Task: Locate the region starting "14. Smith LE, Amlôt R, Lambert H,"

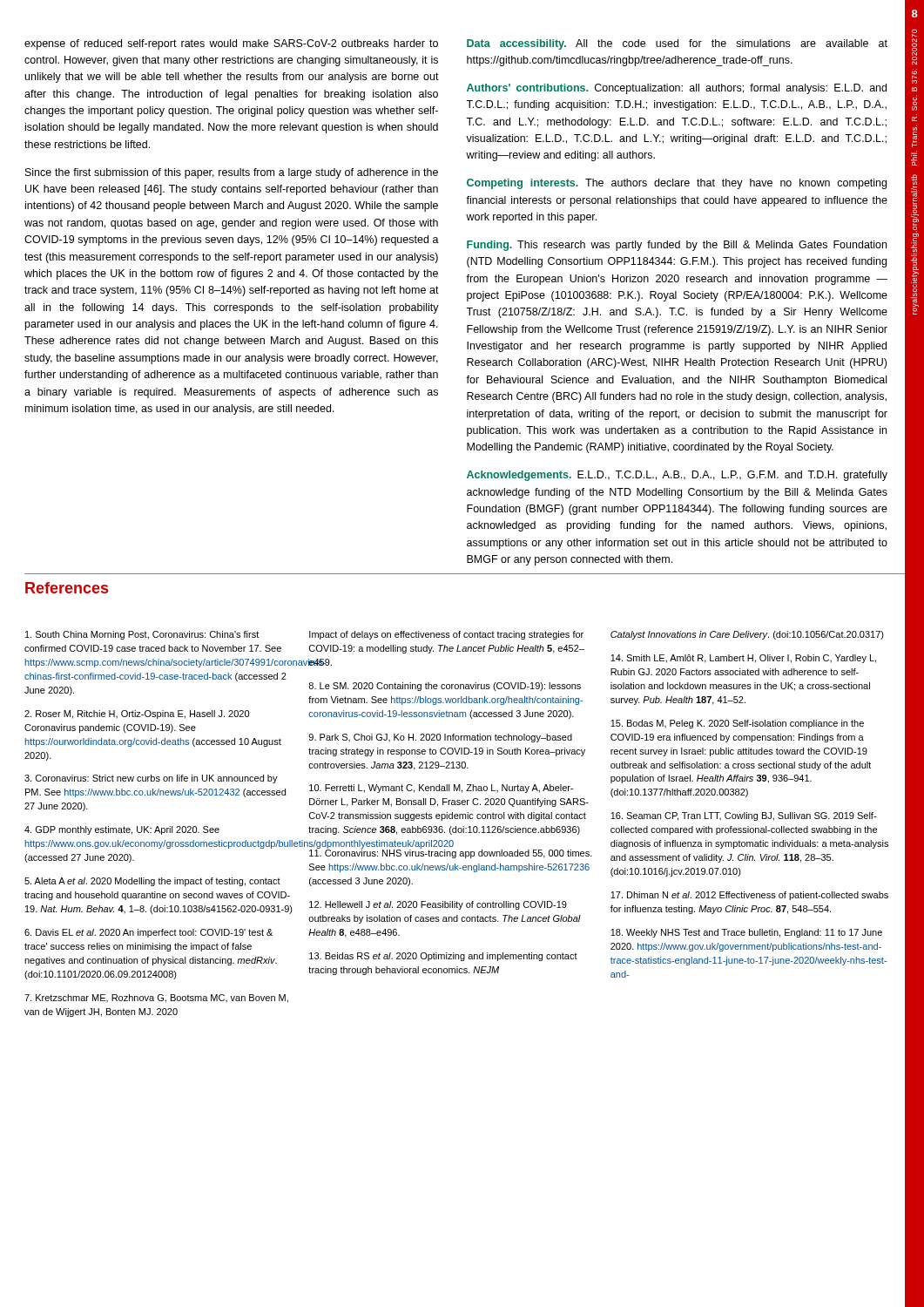Action: (x=751, y=679)
